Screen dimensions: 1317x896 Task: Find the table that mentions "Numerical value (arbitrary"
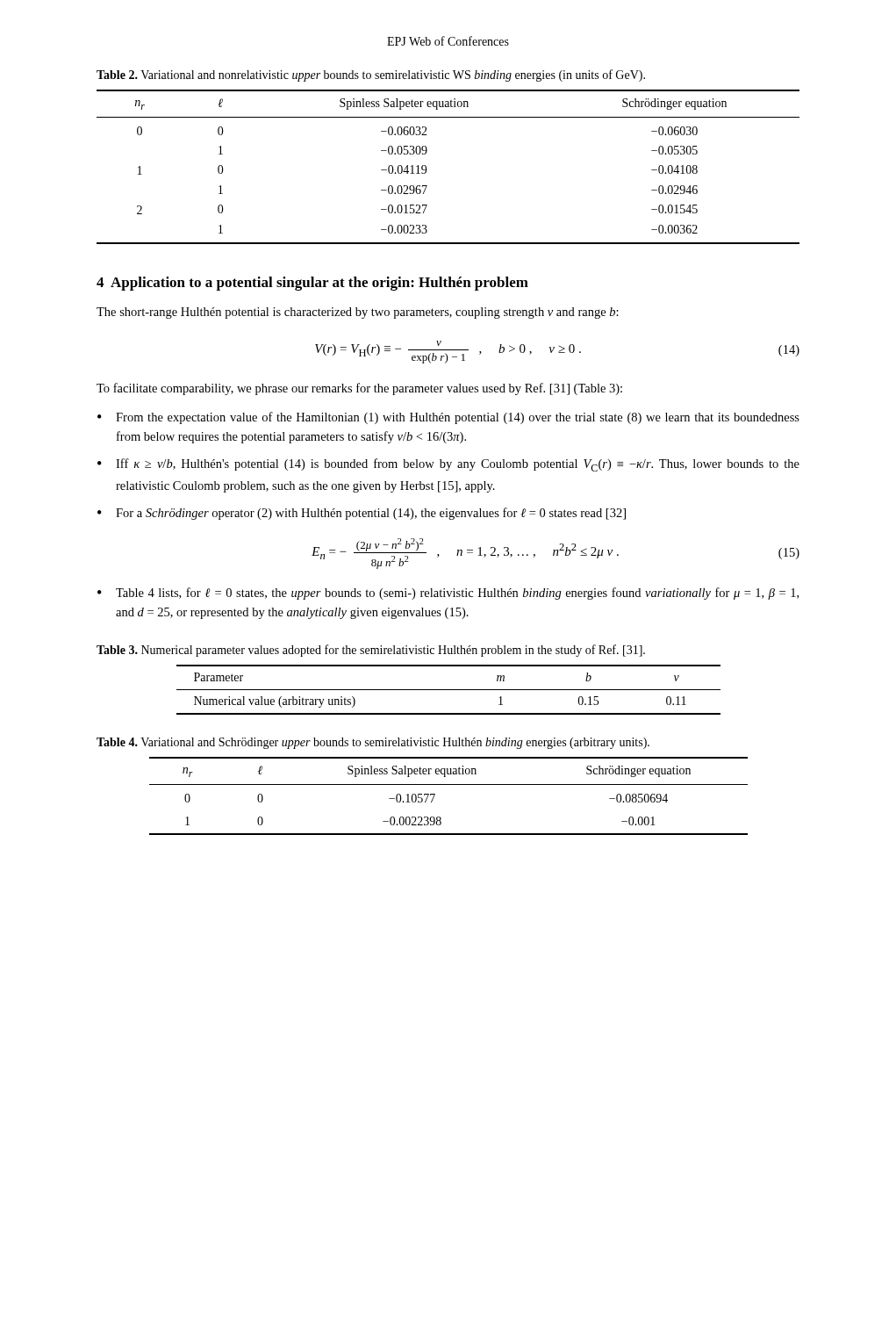(448, 689)
